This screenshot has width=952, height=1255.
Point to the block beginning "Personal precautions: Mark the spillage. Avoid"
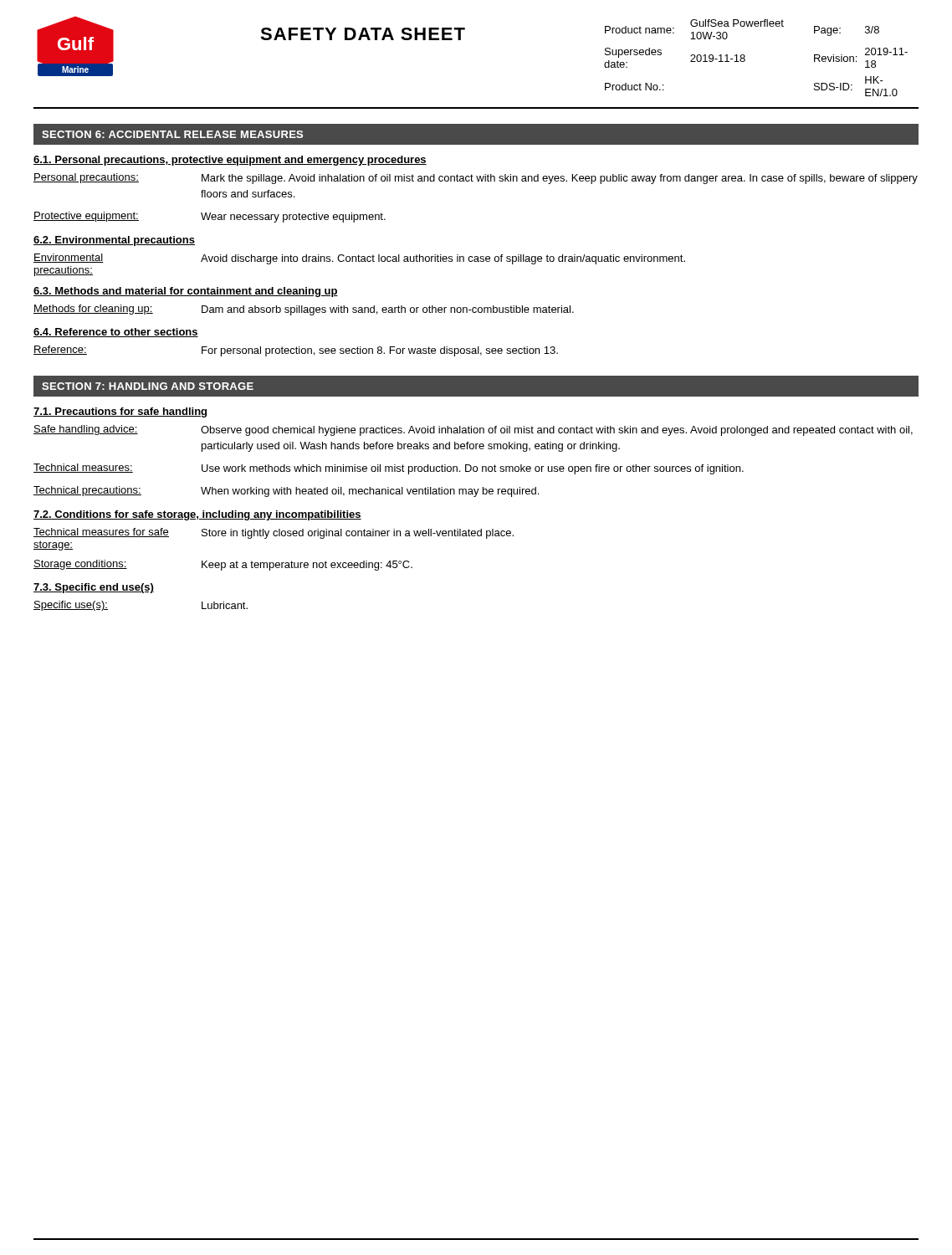476,186
